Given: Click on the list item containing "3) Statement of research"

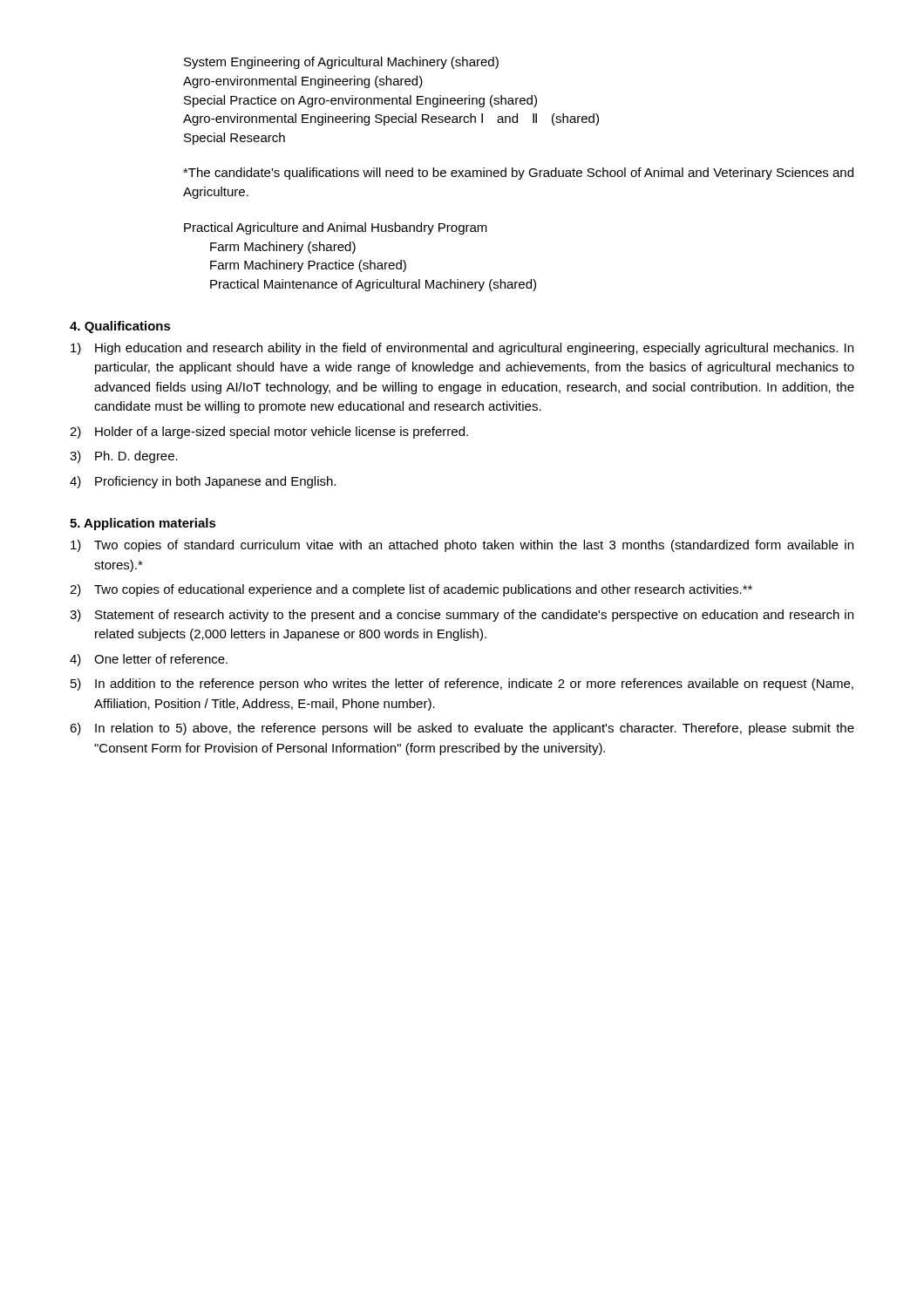Looking at the screenshot, I should [x=462, y=625].
